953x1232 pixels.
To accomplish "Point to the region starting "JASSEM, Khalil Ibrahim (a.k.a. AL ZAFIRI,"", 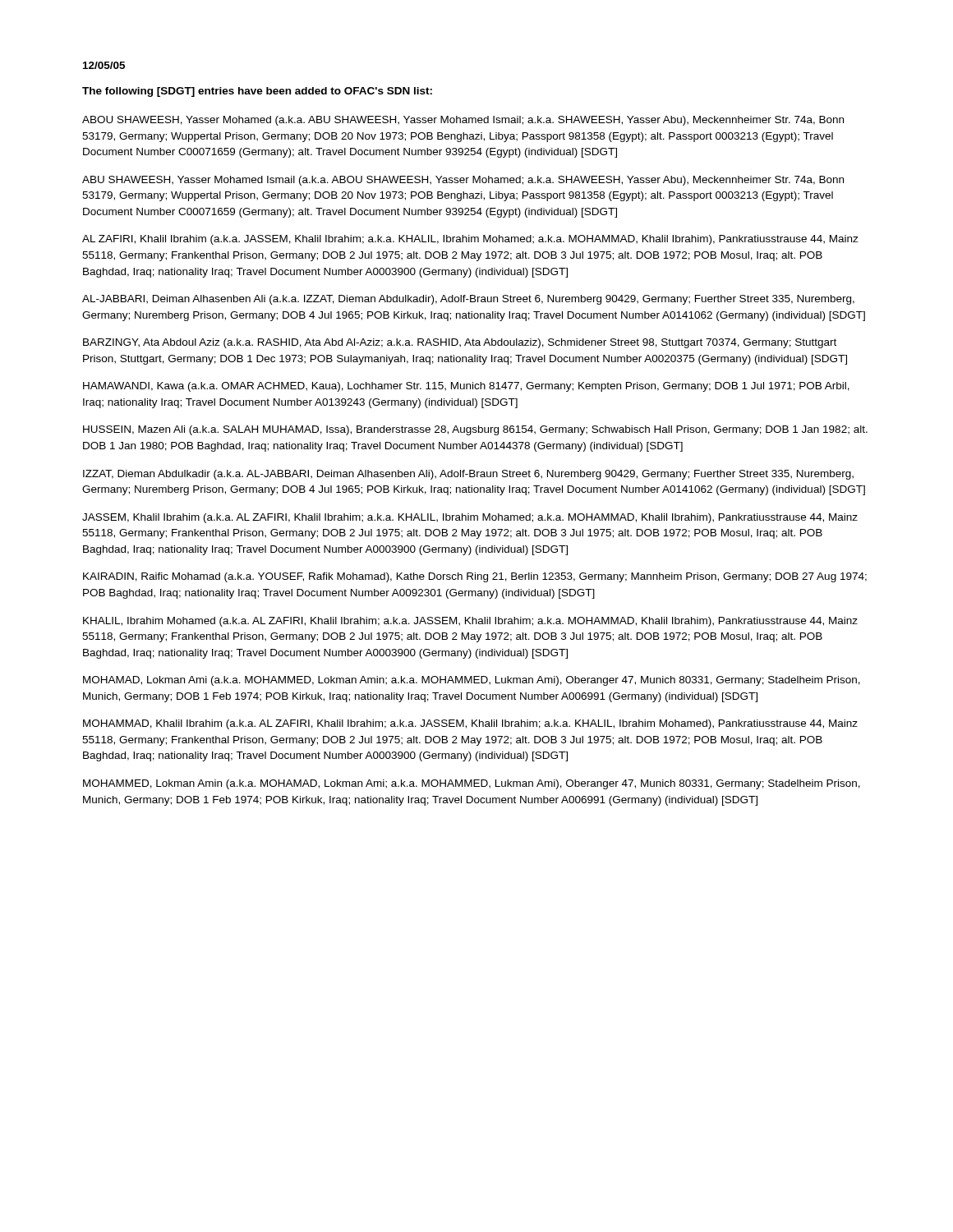I will 470,533.
